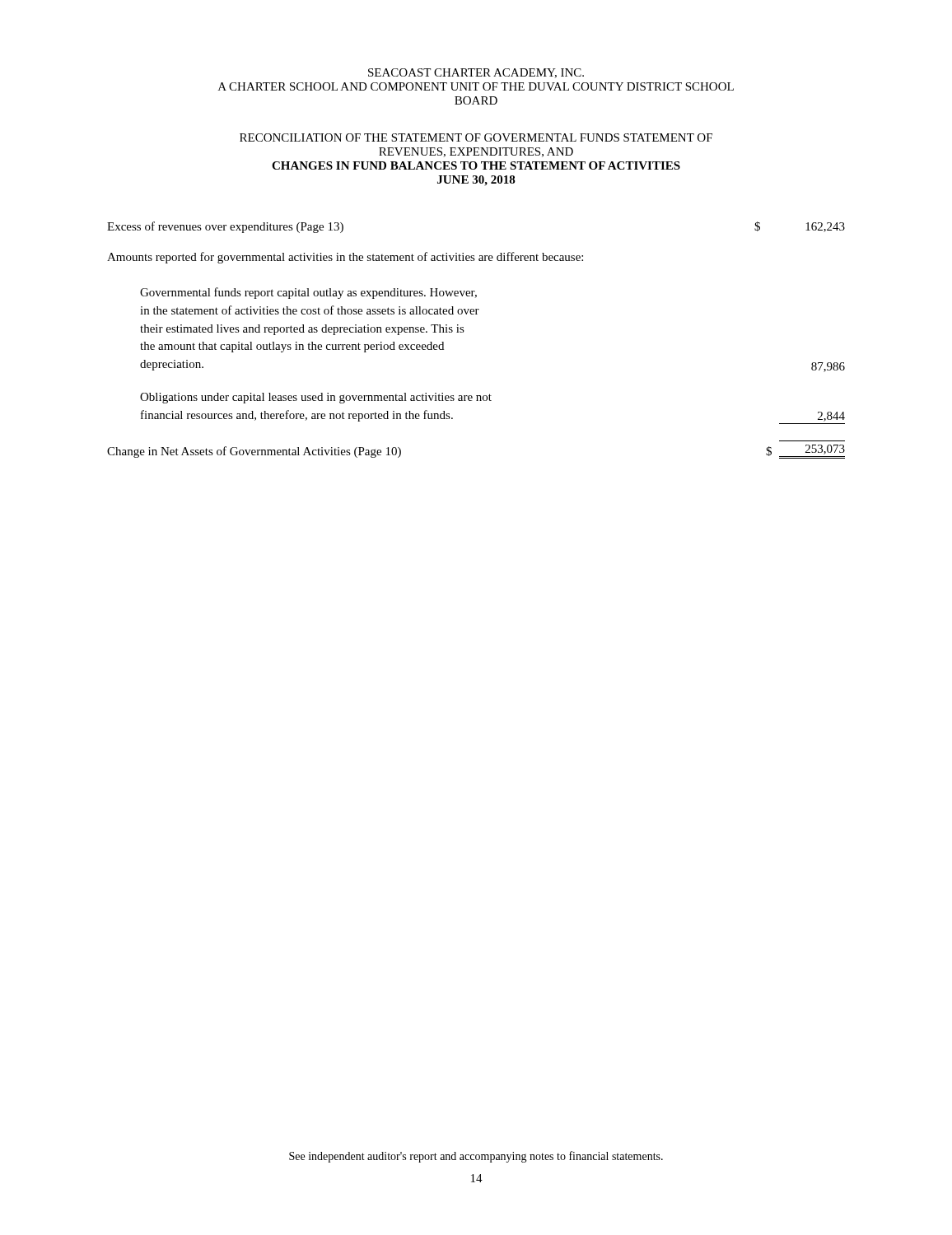Click on the text block starting "Obligations under capital leases"
Image resolution: width=952 pixels, height=1235 pixels.
(492, 406)
